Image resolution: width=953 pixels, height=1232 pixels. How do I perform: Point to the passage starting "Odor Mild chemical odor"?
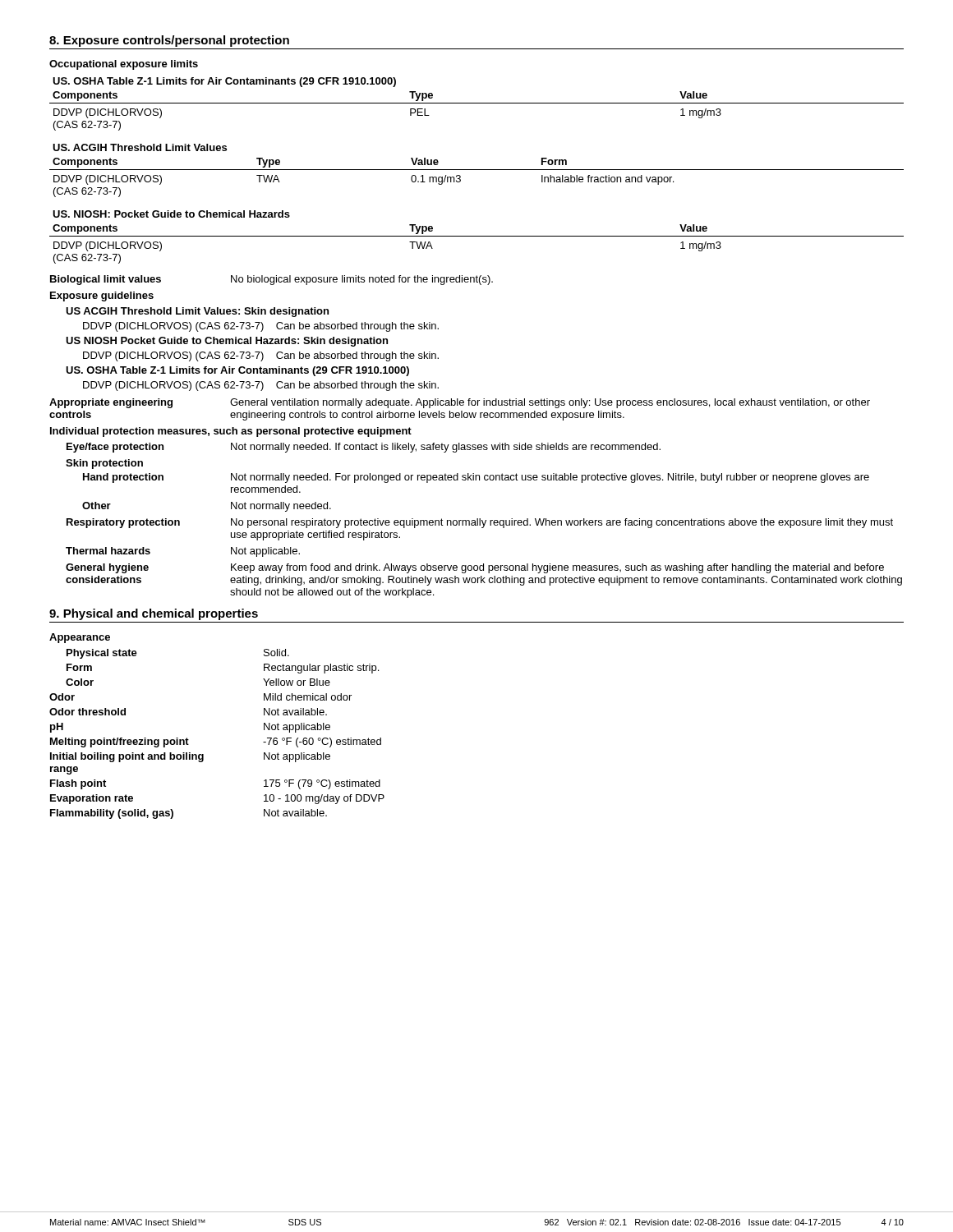pos(67,696)
